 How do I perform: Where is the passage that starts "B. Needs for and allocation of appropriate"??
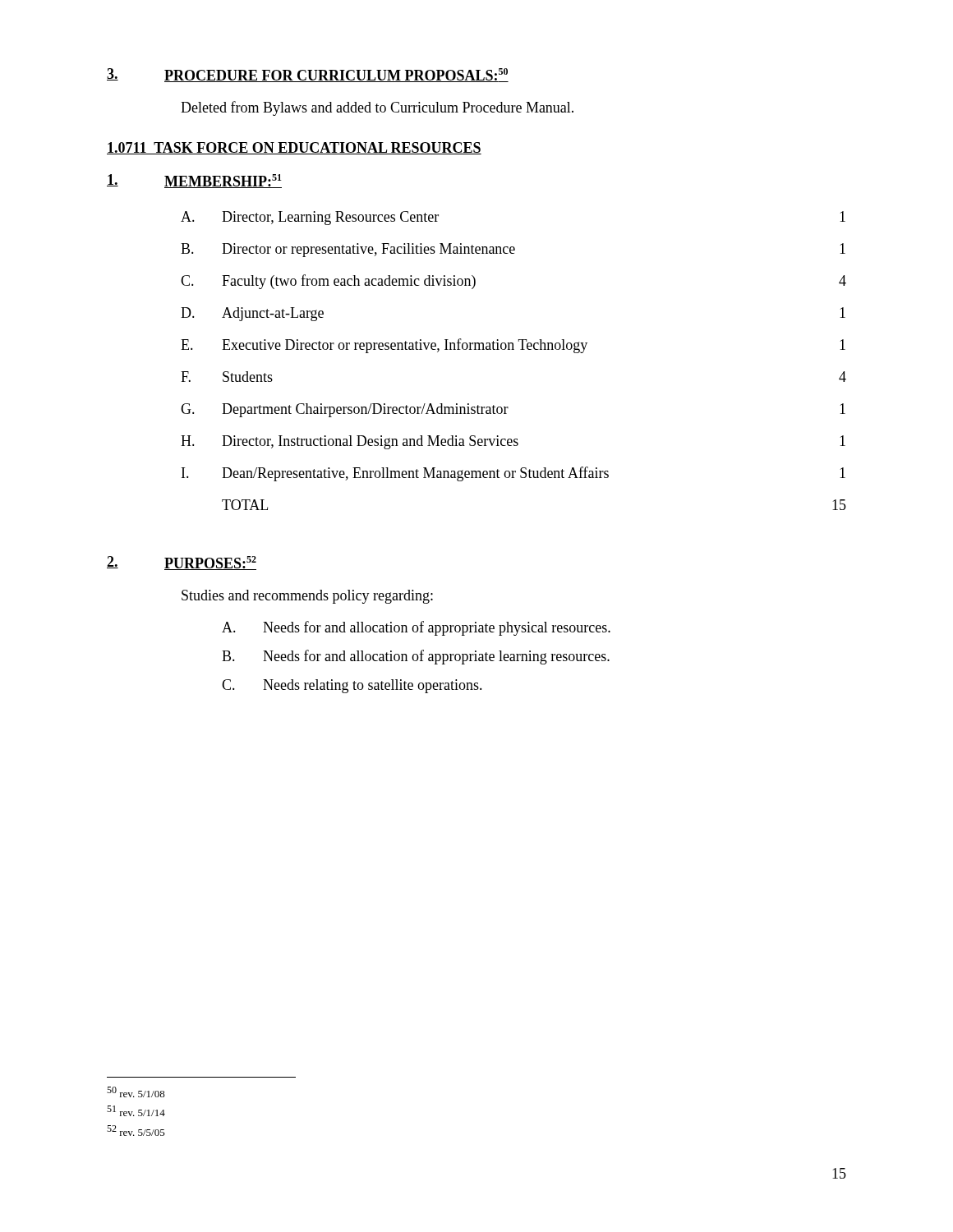click(x=534, y=657)
